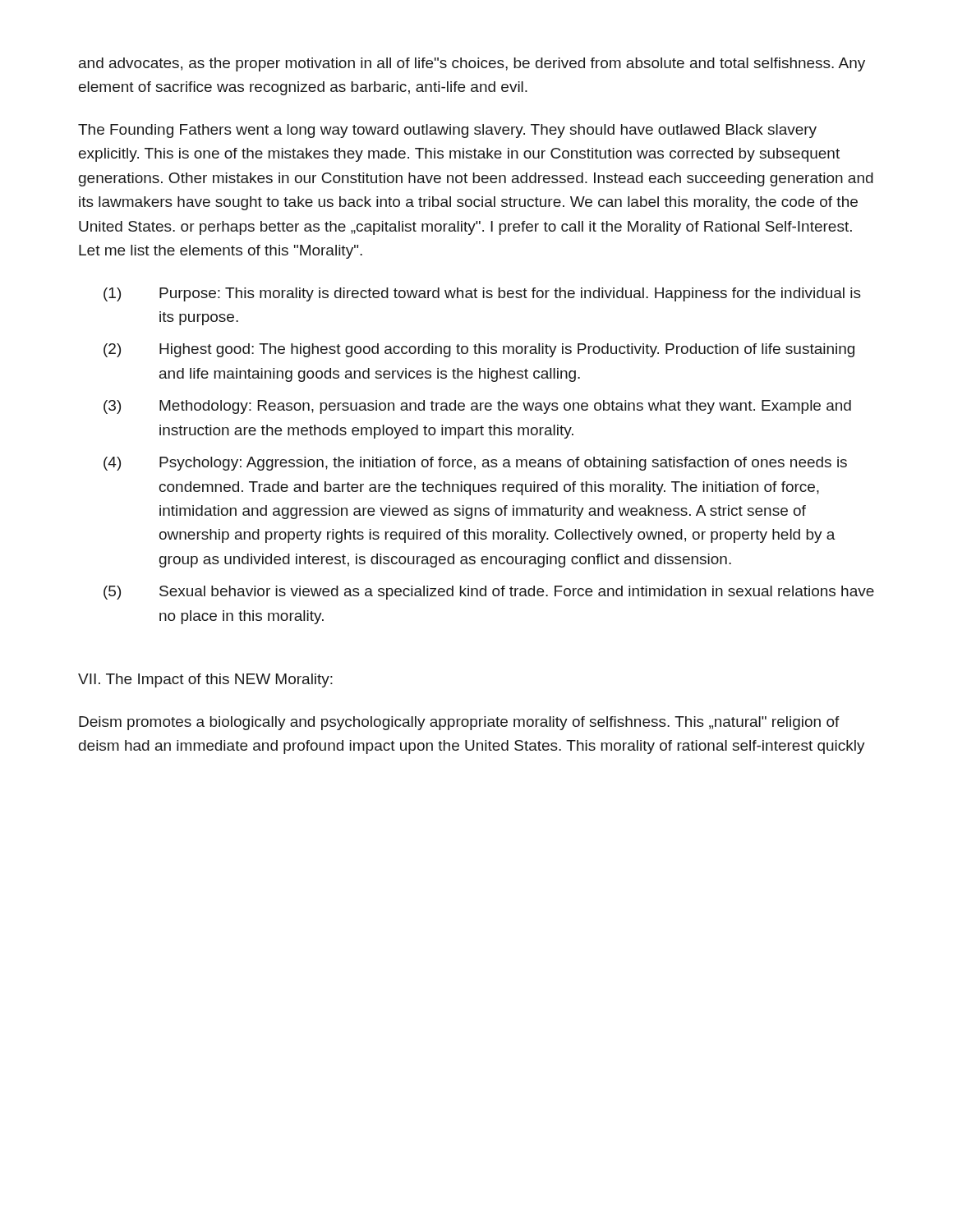
Task: Click the section header that begins "VII. The Impact of"
Action: point(206,679)
